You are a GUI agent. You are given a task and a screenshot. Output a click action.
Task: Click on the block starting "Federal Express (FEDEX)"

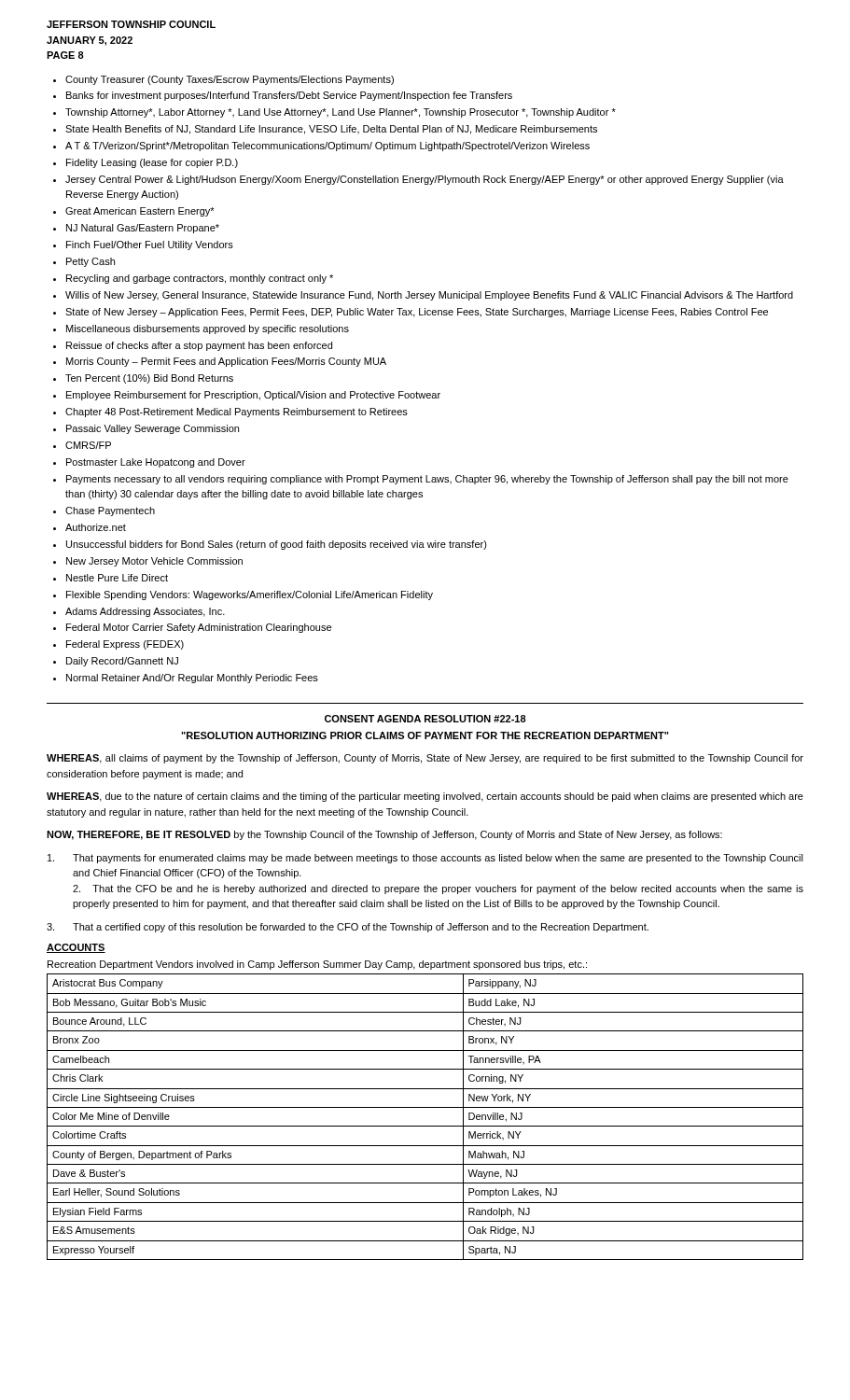click(x=118, y=645)
